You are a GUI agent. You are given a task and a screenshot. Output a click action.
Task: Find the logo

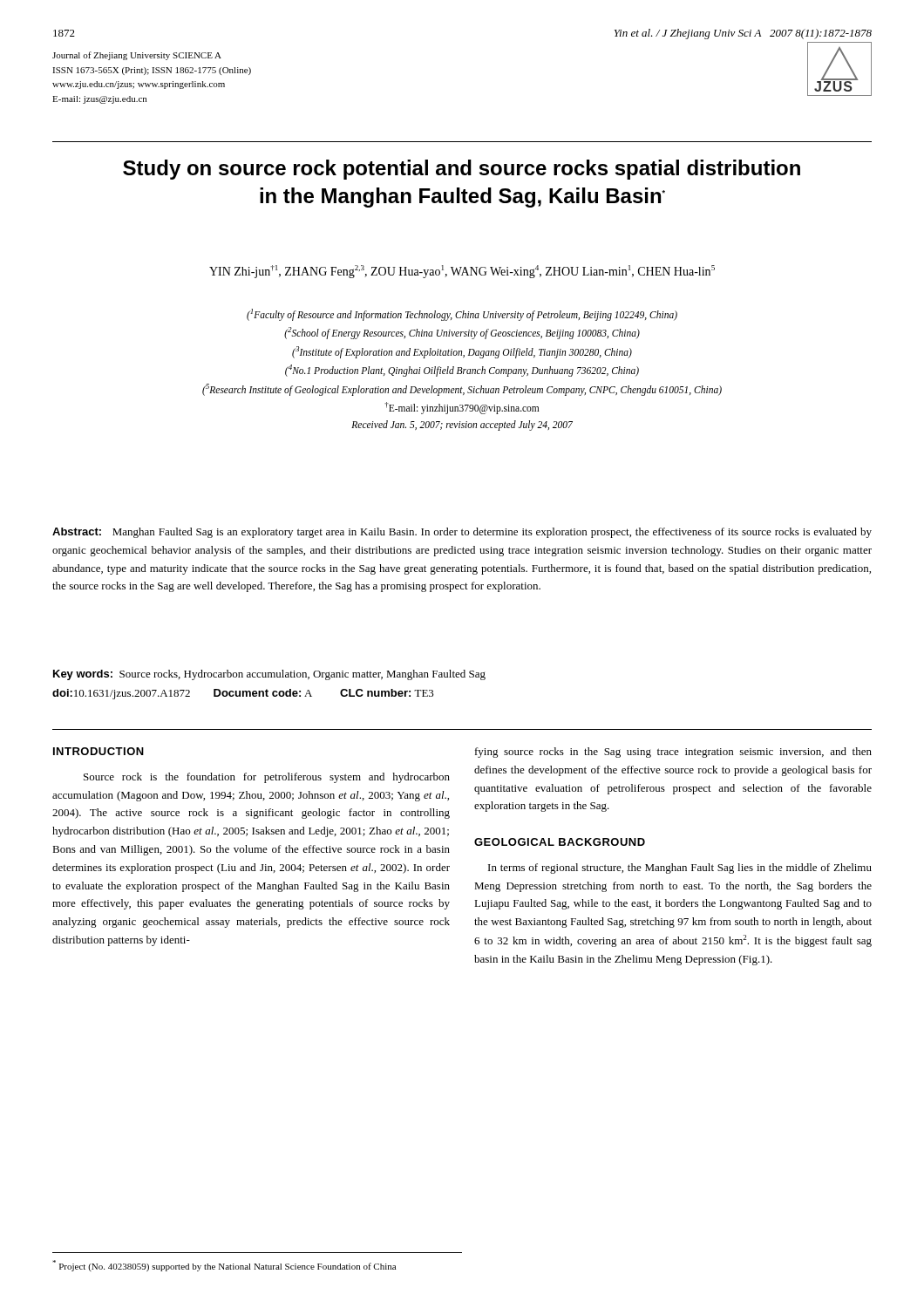pos(839,69)
